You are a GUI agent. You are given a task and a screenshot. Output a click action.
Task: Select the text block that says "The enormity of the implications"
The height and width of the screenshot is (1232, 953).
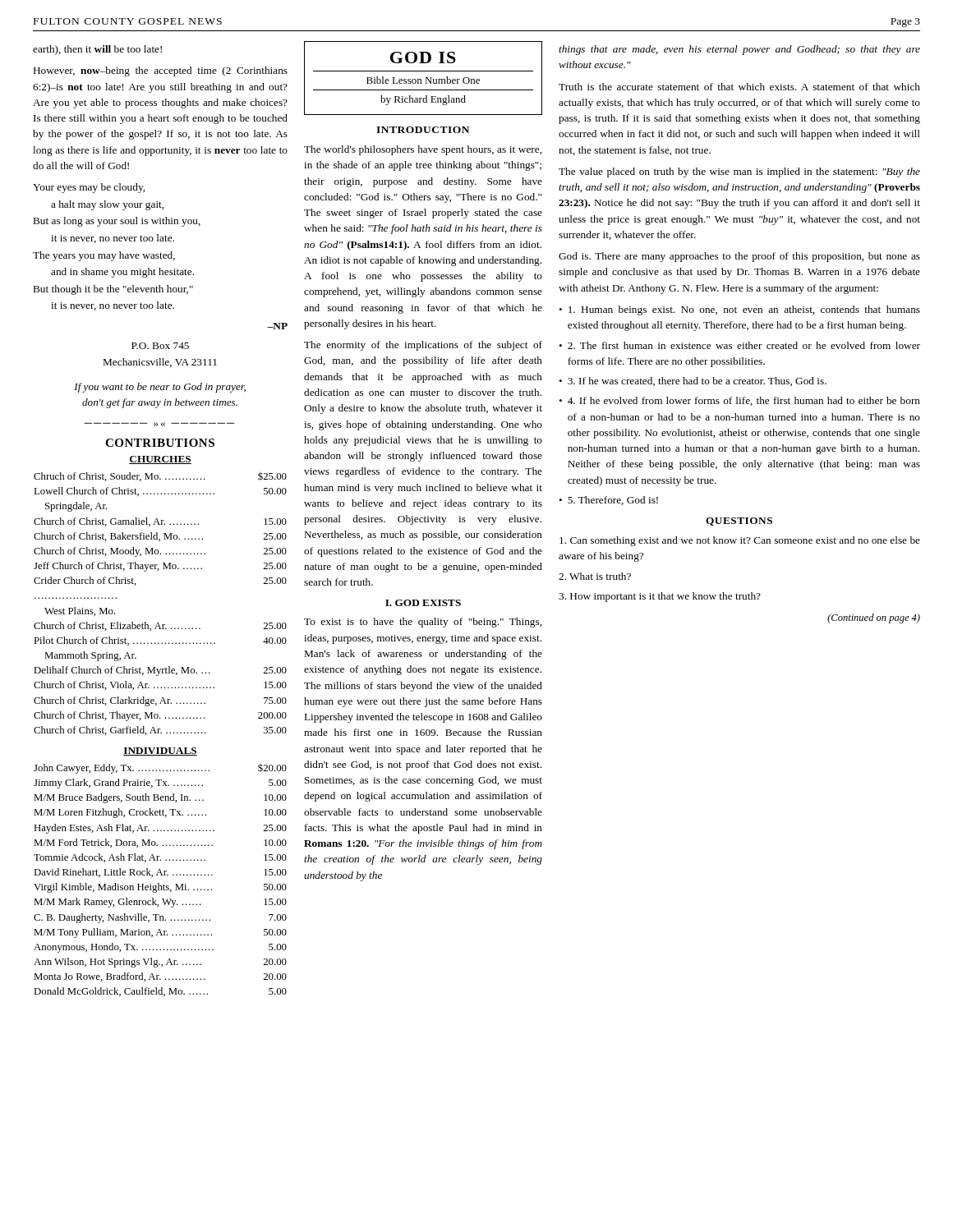click(423, 463)
